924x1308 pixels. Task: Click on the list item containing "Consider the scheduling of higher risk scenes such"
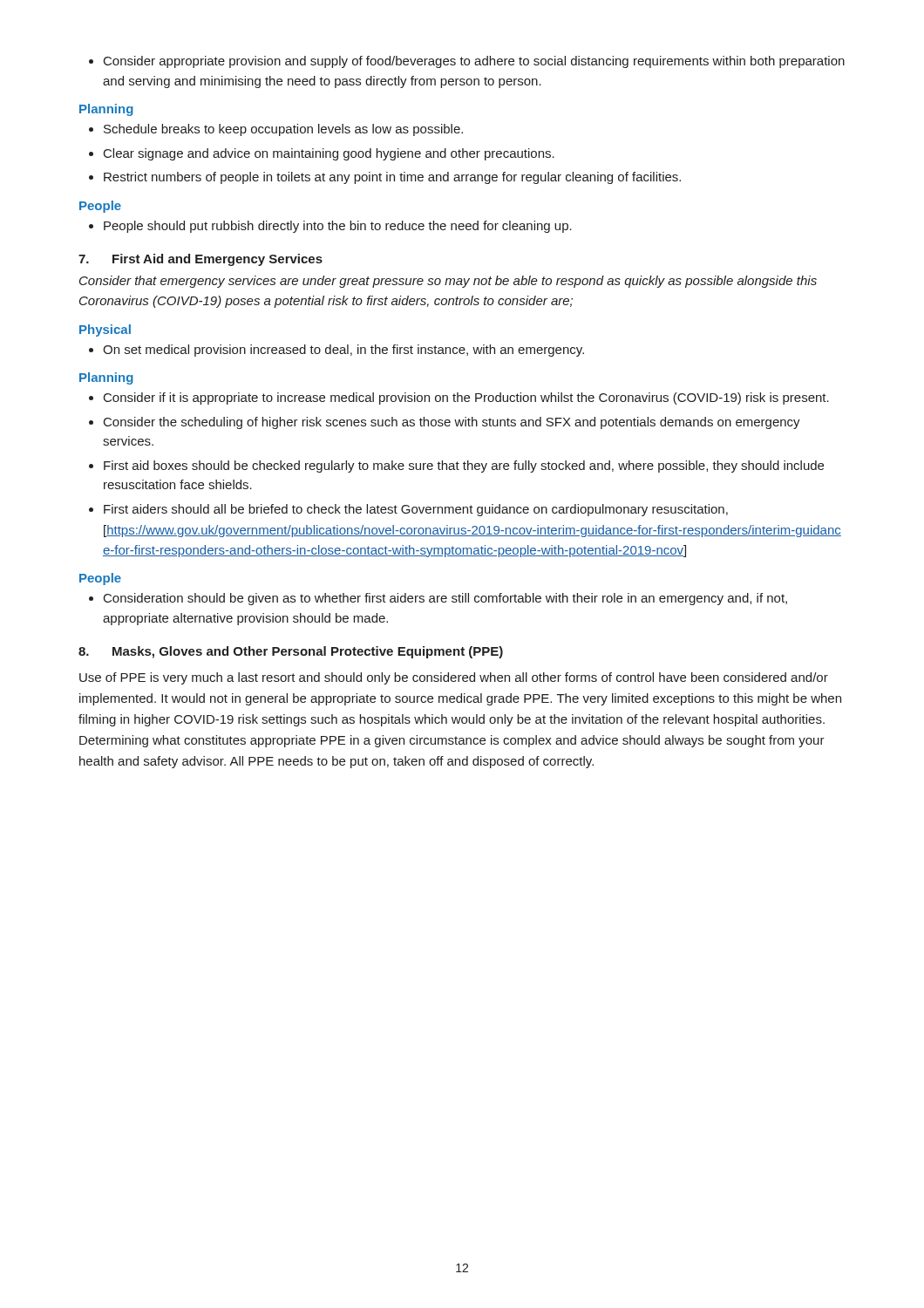click(x=474, y=432)
